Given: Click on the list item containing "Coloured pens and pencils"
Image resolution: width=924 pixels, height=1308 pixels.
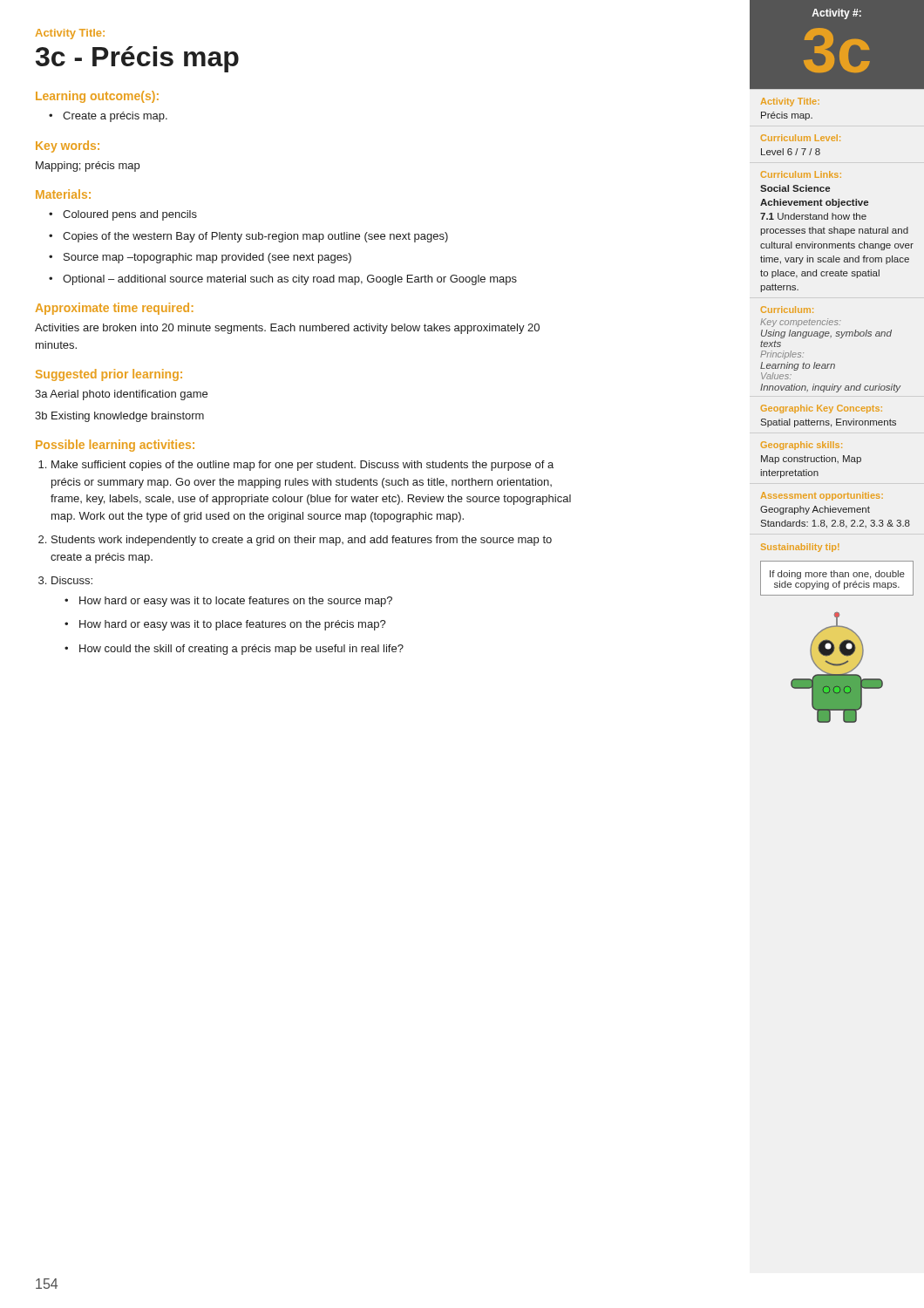Looking at the screenshot, I should pyautogui.click(x=130, y=214).
